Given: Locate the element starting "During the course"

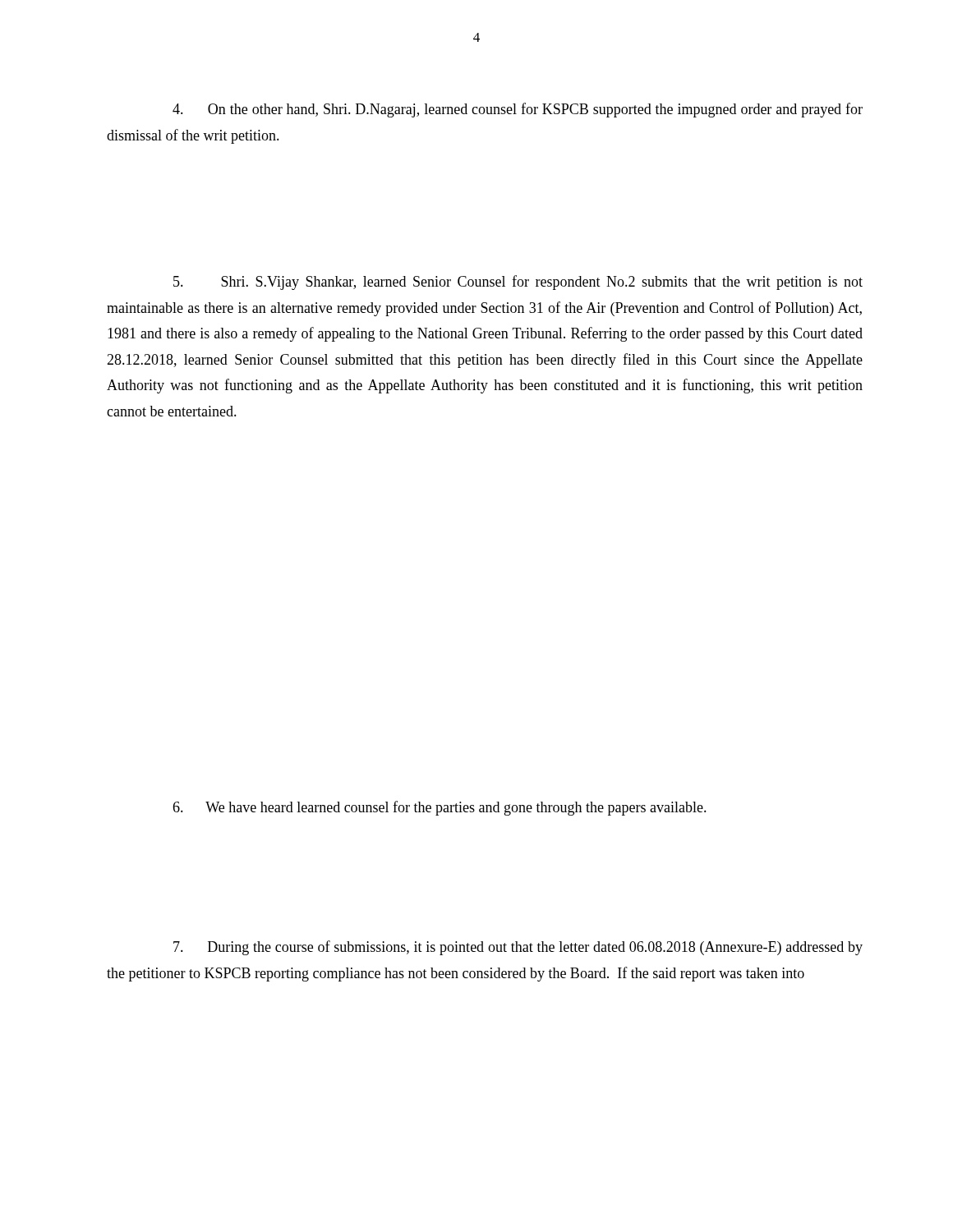Looking at the screenshot, I should coord(485,961).
